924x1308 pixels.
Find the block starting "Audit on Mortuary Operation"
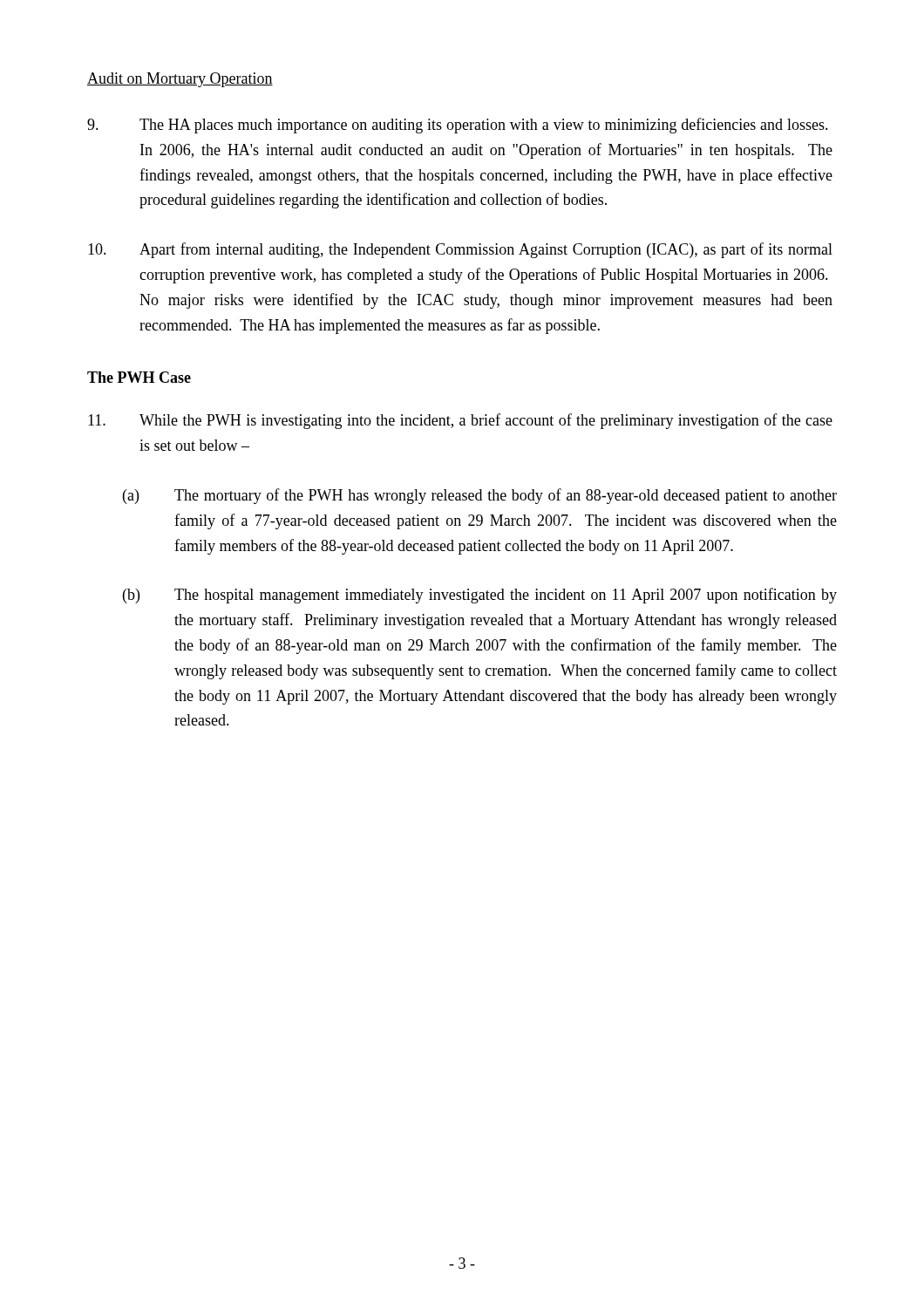pos(180,78)
